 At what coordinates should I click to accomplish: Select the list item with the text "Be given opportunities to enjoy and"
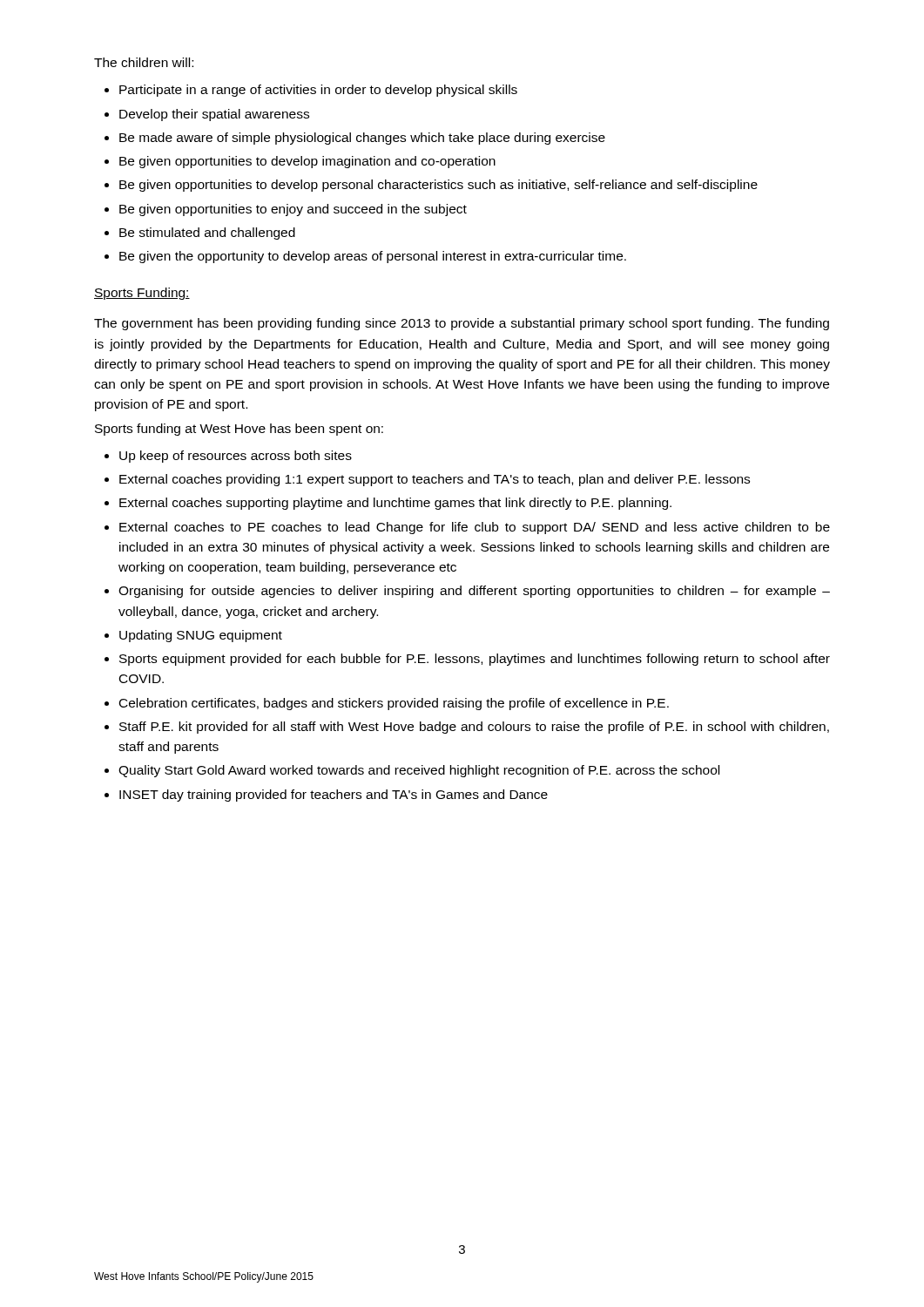point(474,208)
